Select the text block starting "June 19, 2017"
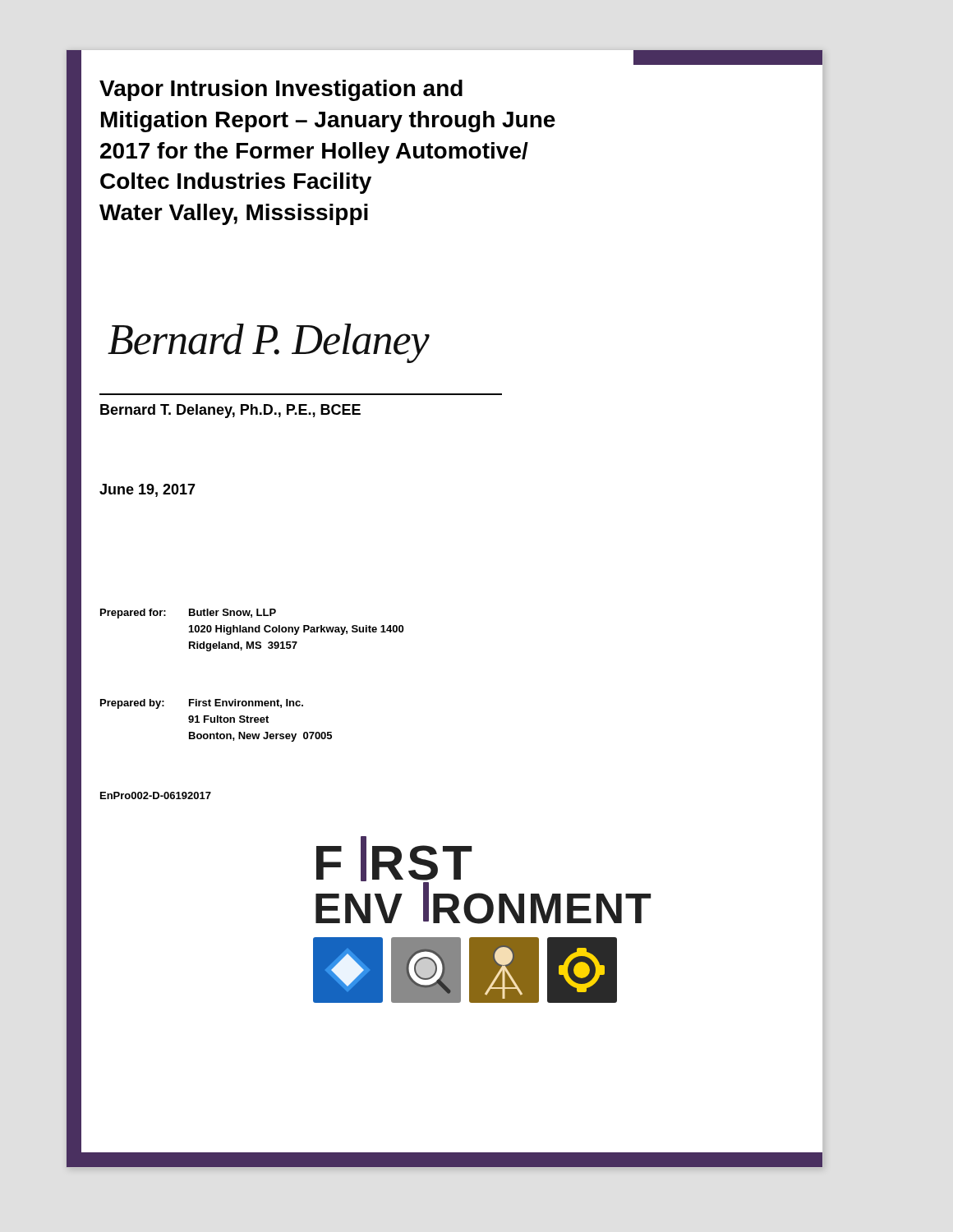 148,490
